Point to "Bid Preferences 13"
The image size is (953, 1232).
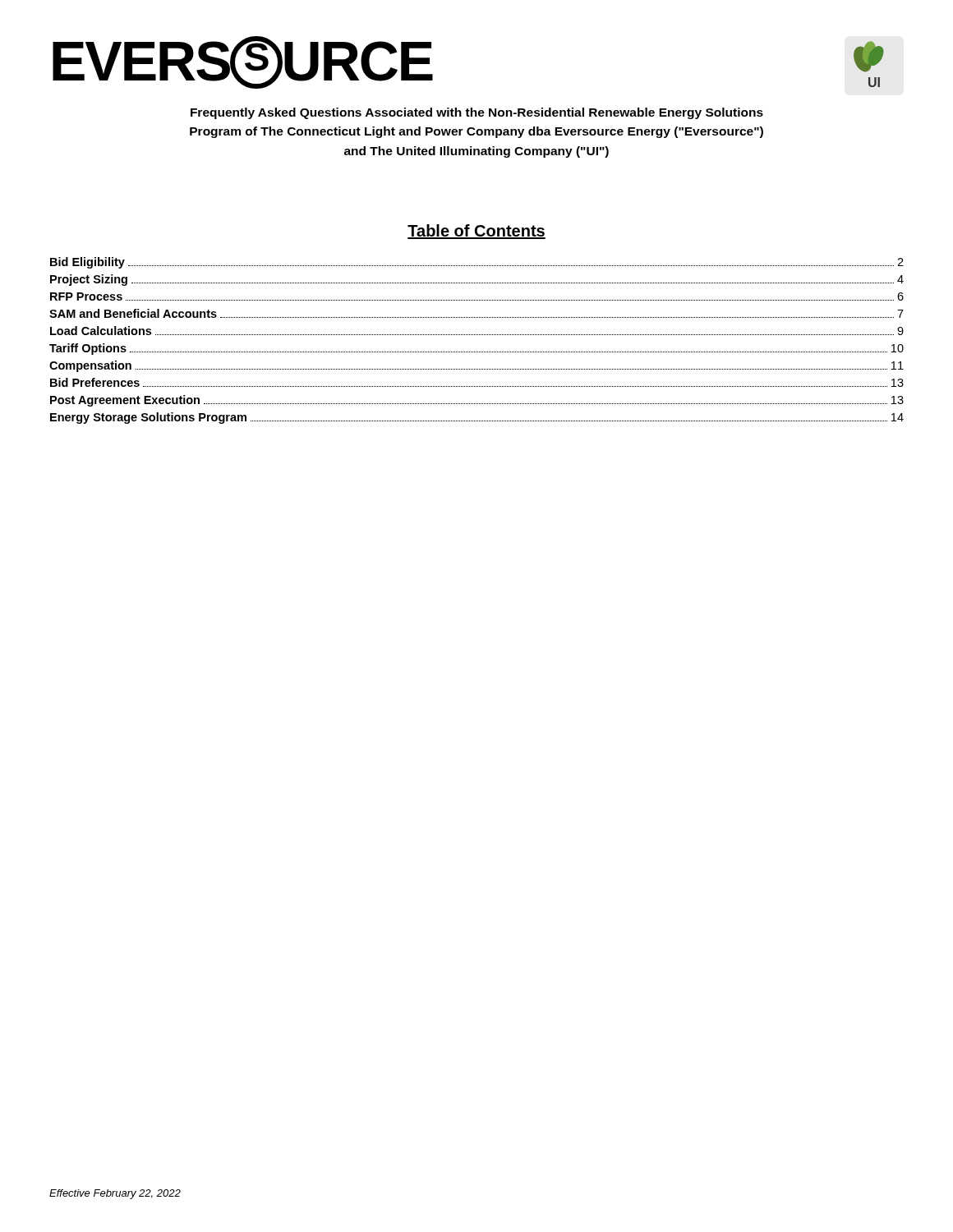coord(476,383)
